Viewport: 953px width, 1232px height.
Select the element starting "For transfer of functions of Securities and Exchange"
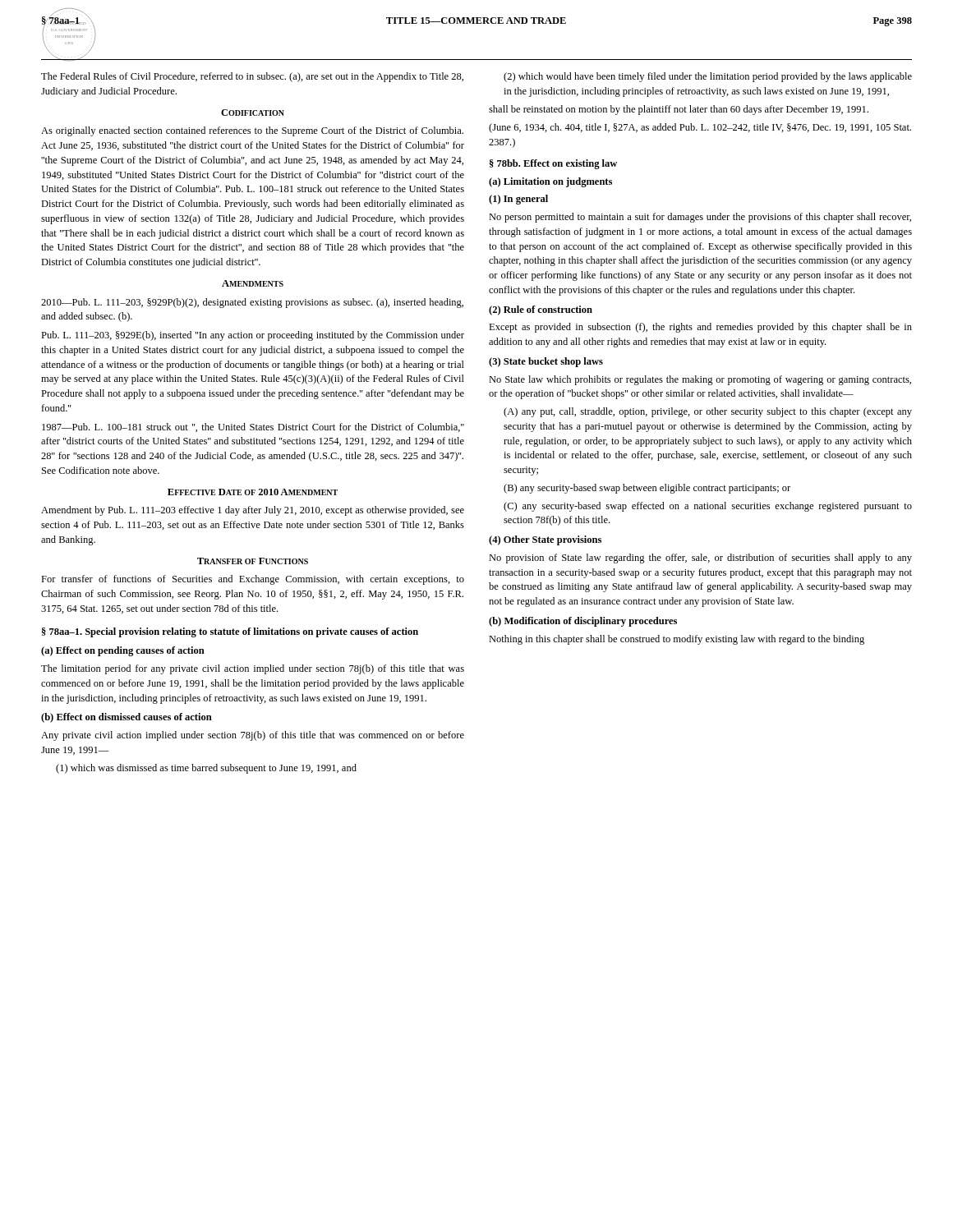[253, 595]
